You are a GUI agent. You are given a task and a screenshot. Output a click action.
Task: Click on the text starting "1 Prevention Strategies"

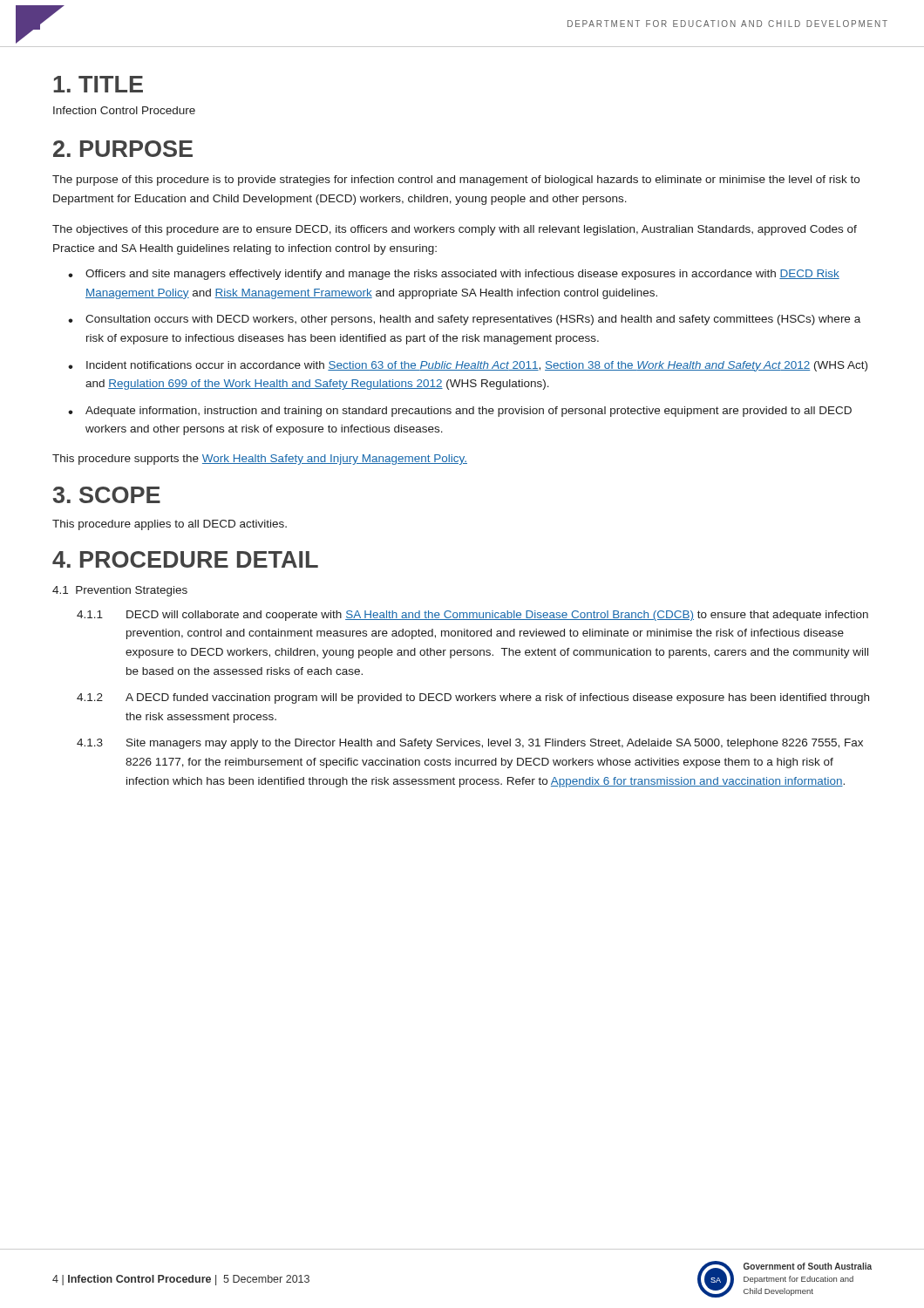[120, 590]
